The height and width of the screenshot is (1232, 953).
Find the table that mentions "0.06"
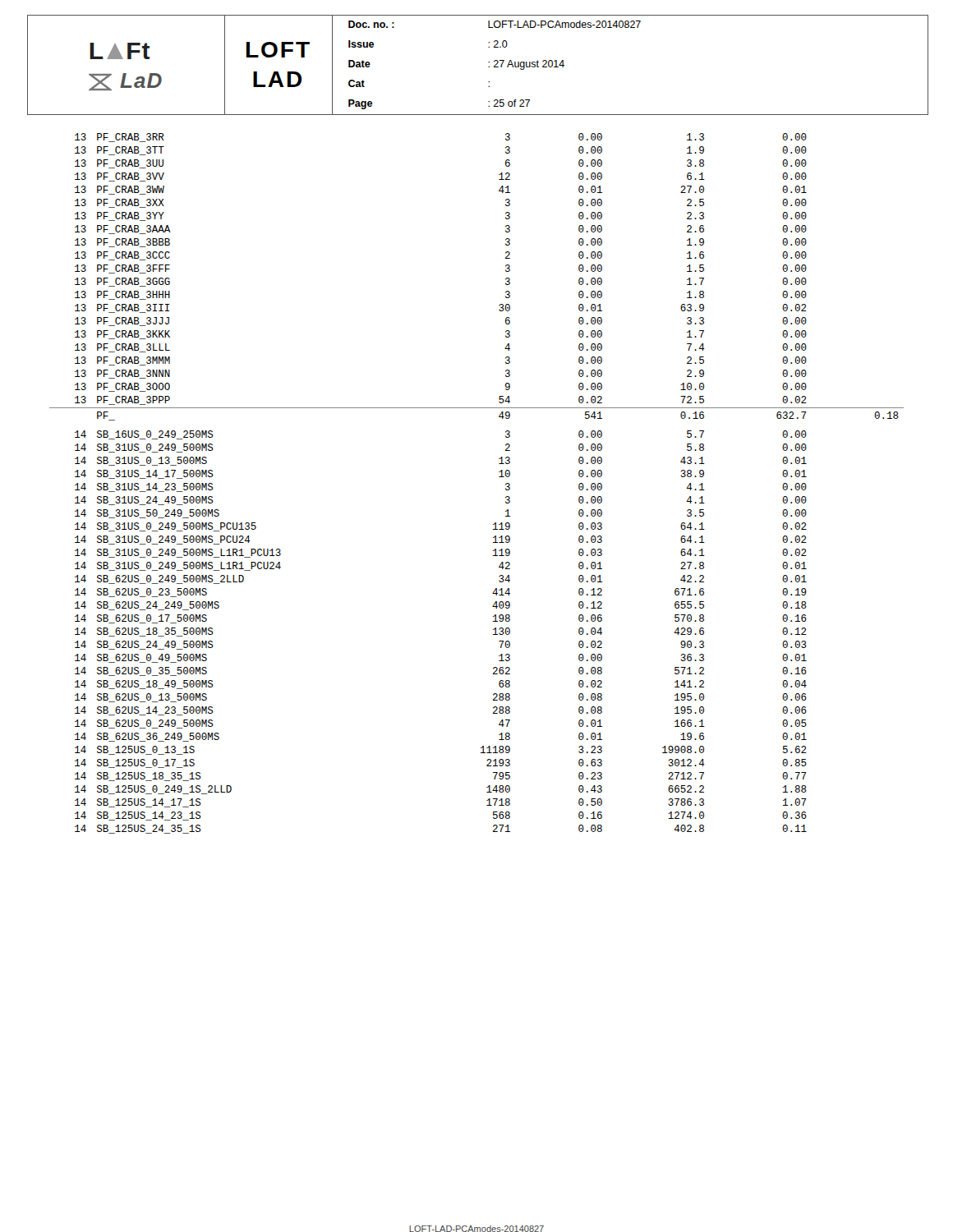point(476,484)
